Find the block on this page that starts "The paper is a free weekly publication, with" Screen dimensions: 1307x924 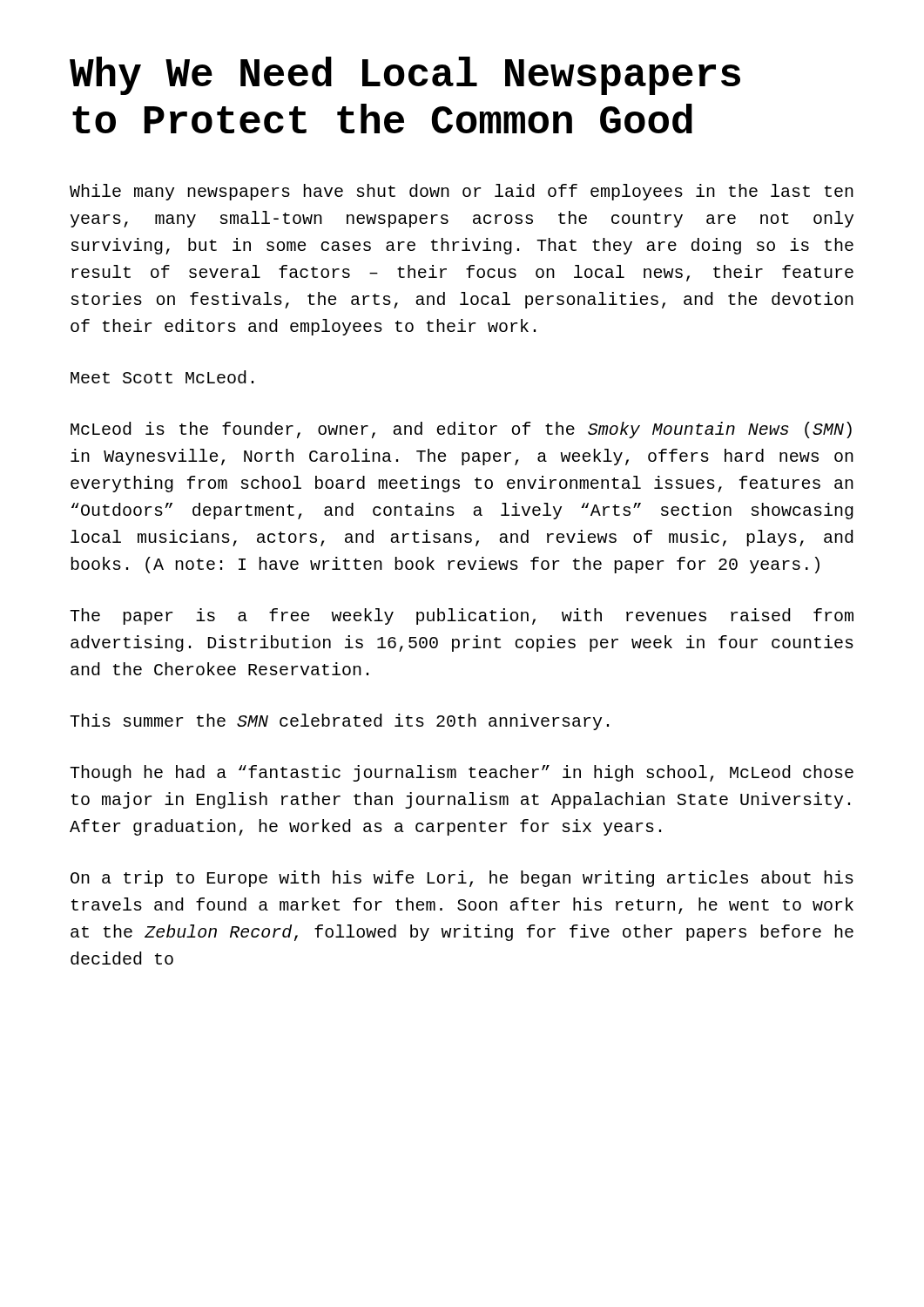[462, 643]
